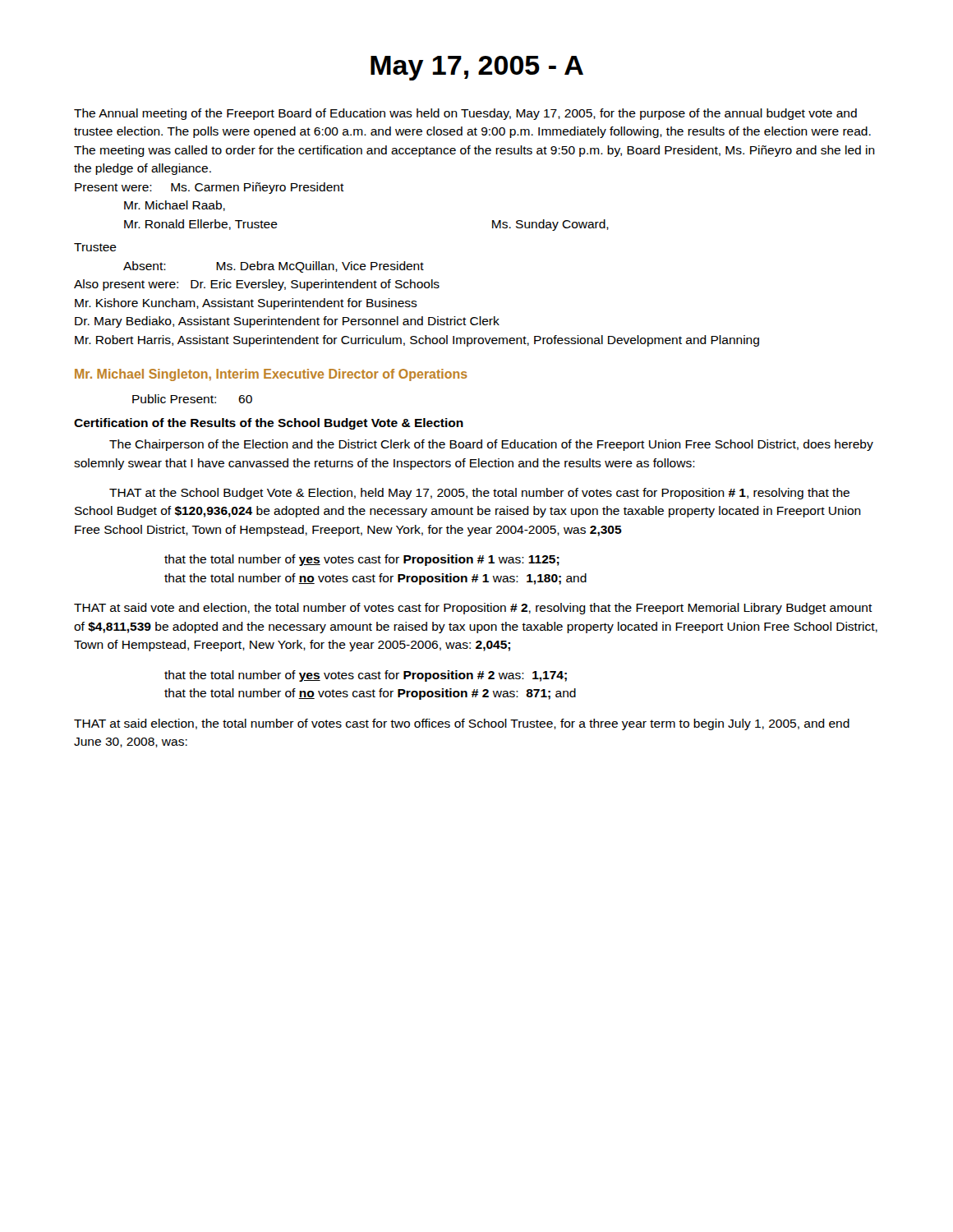Find the region starting "May 17, 2005 - A"
This screenshot has width=953, height=1232.
[x=476, y=65]
